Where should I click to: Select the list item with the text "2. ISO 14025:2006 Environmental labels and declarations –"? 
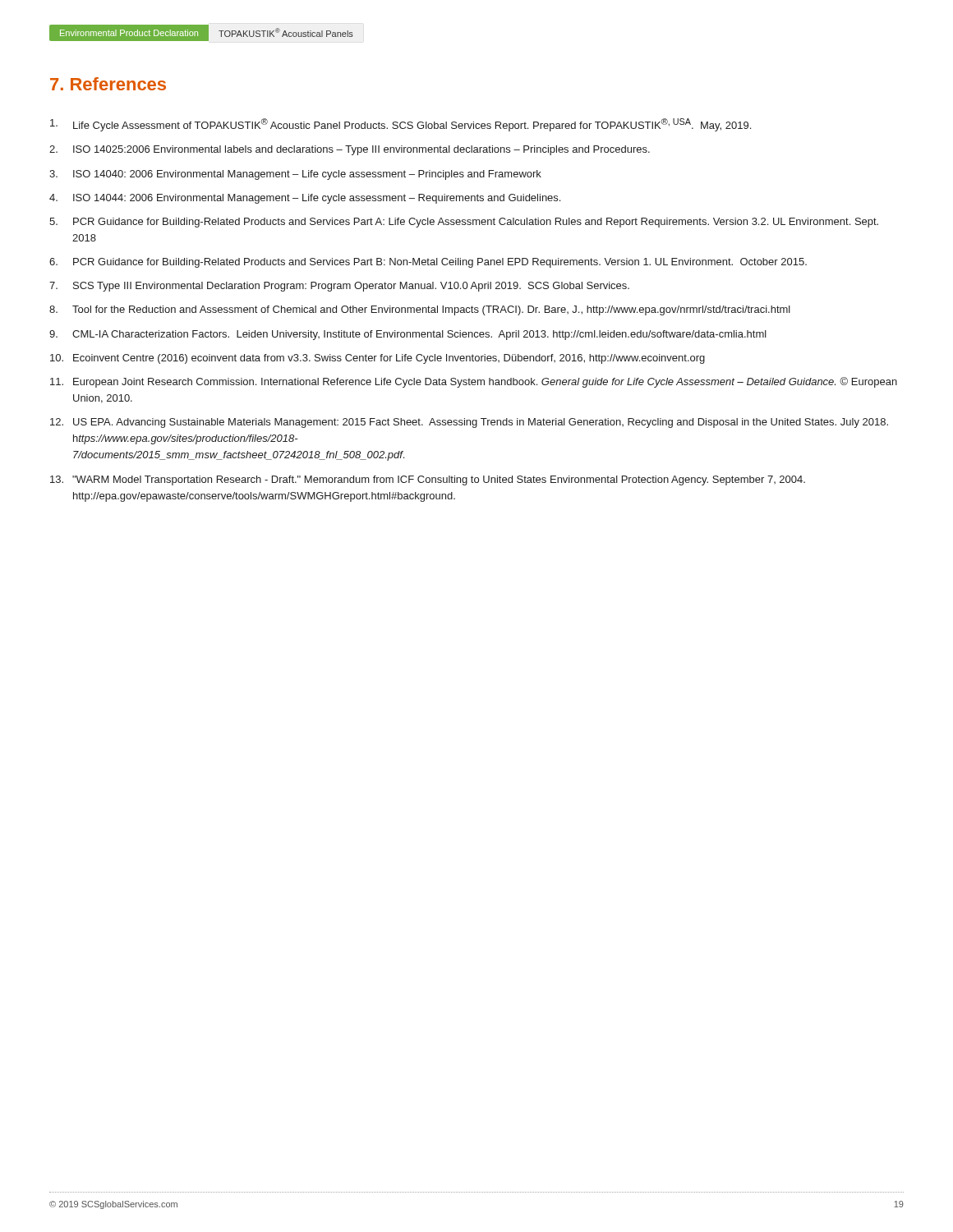[476, 150]
